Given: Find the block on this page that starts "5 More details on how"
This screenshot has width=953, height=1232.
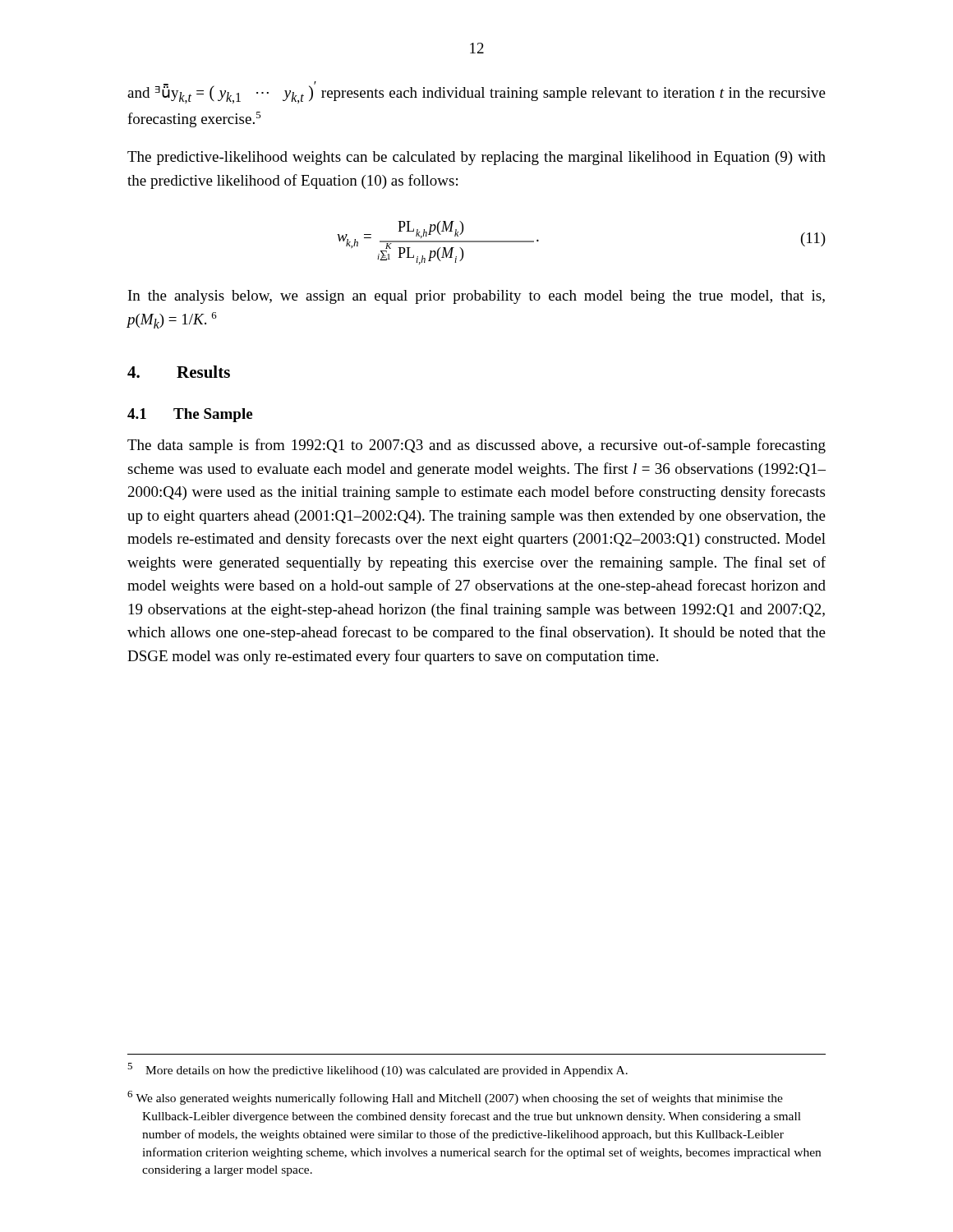Looking at the screenshot, I should (378, 1070).
